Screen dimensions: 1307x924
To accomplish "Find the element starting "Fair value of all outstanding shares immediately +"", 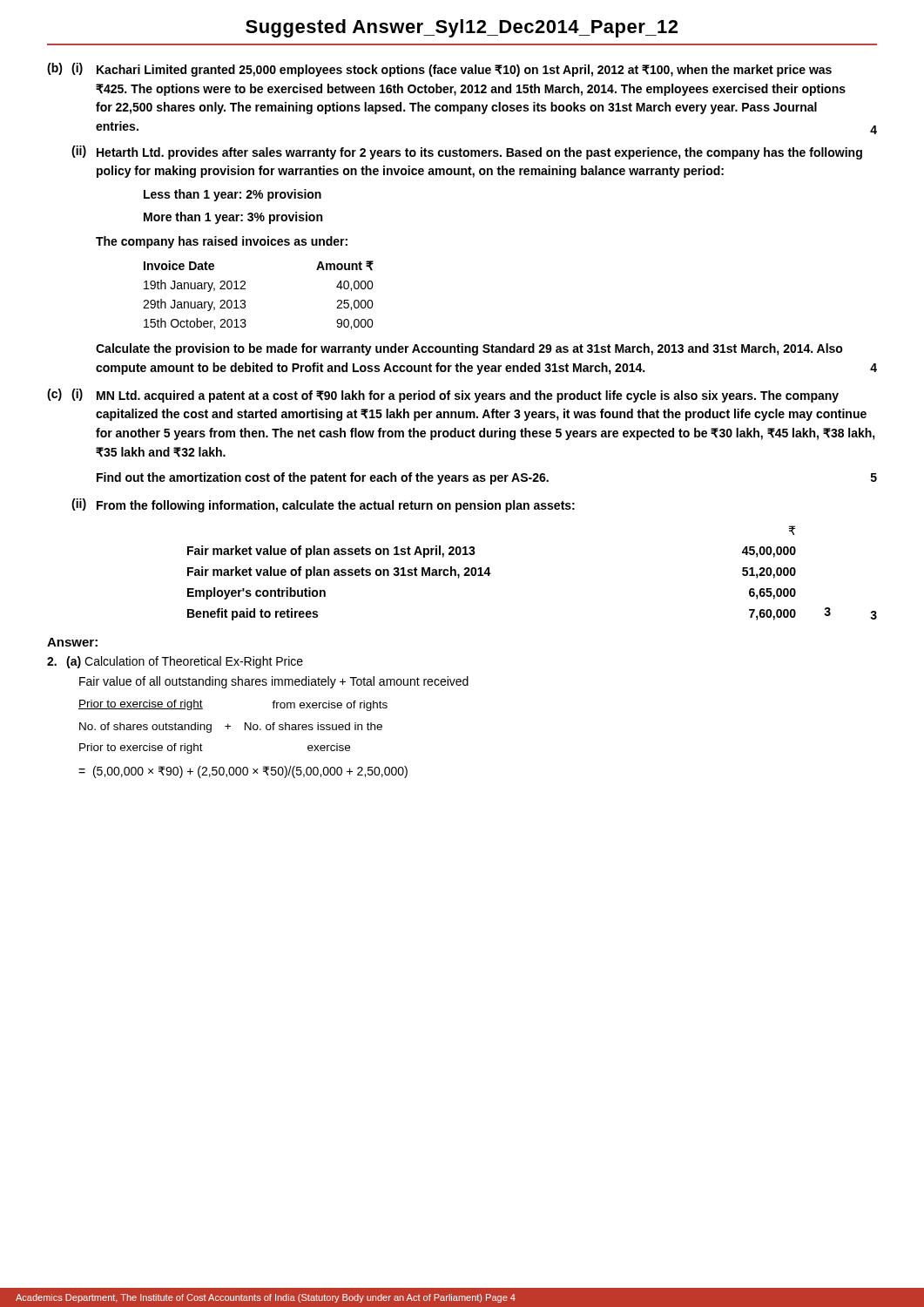I will tap(274, 681).
